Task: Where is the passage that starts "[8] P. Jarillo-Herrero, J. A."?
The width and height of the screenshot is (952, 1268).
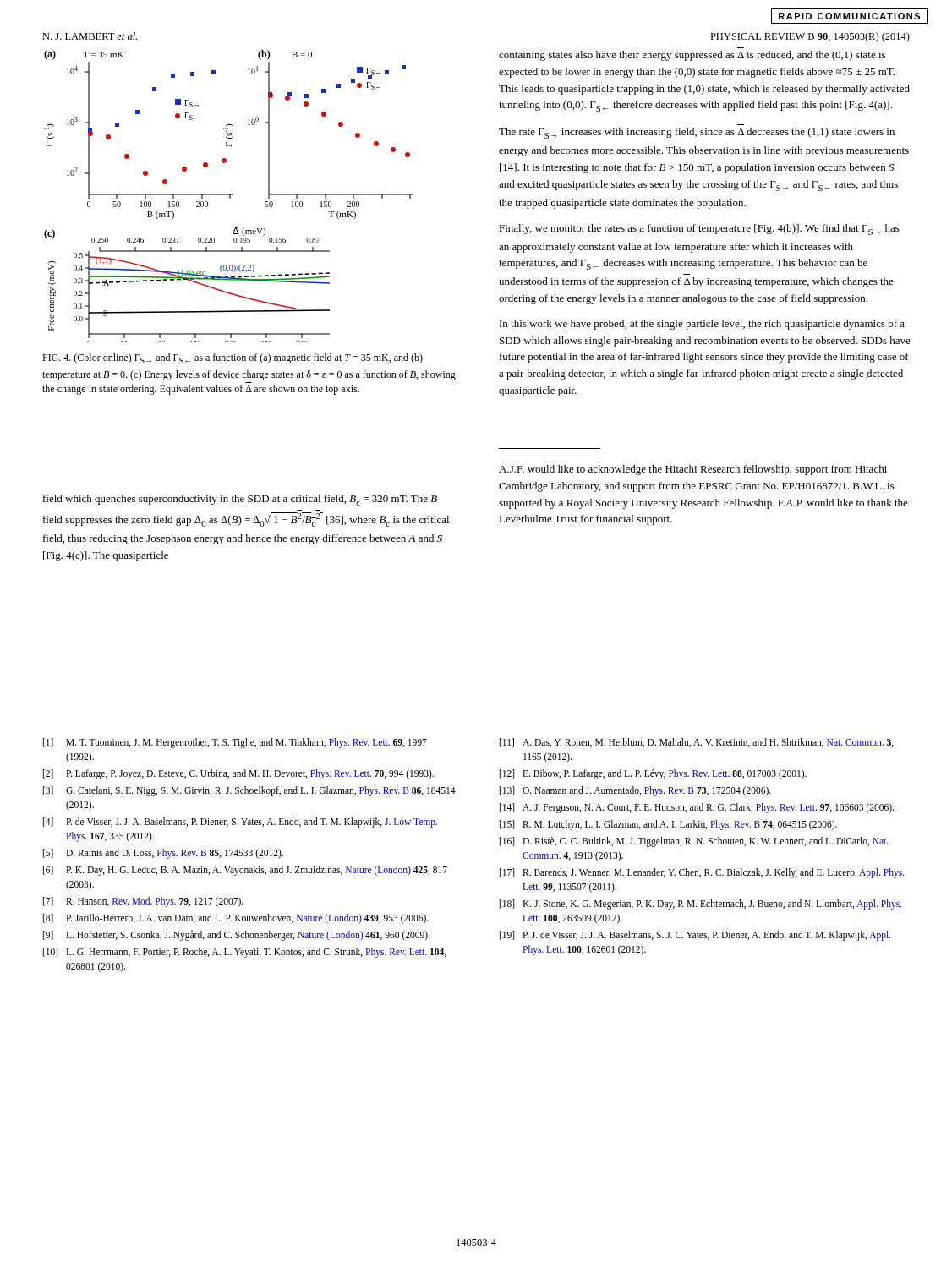Action: point(236,919)
